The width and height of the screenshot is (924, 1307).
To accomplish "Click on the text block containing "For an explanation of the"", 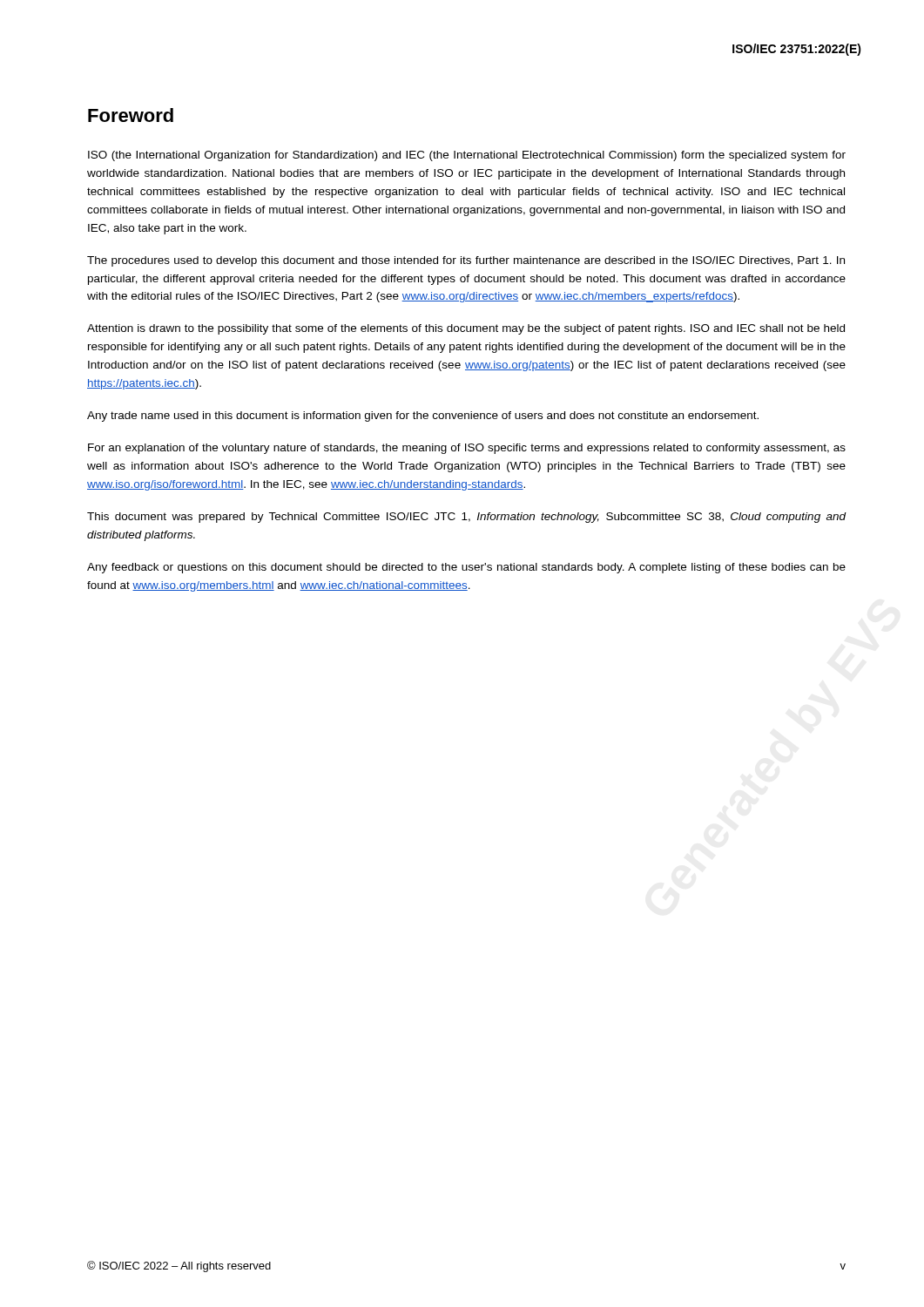I will coord(466,466).
